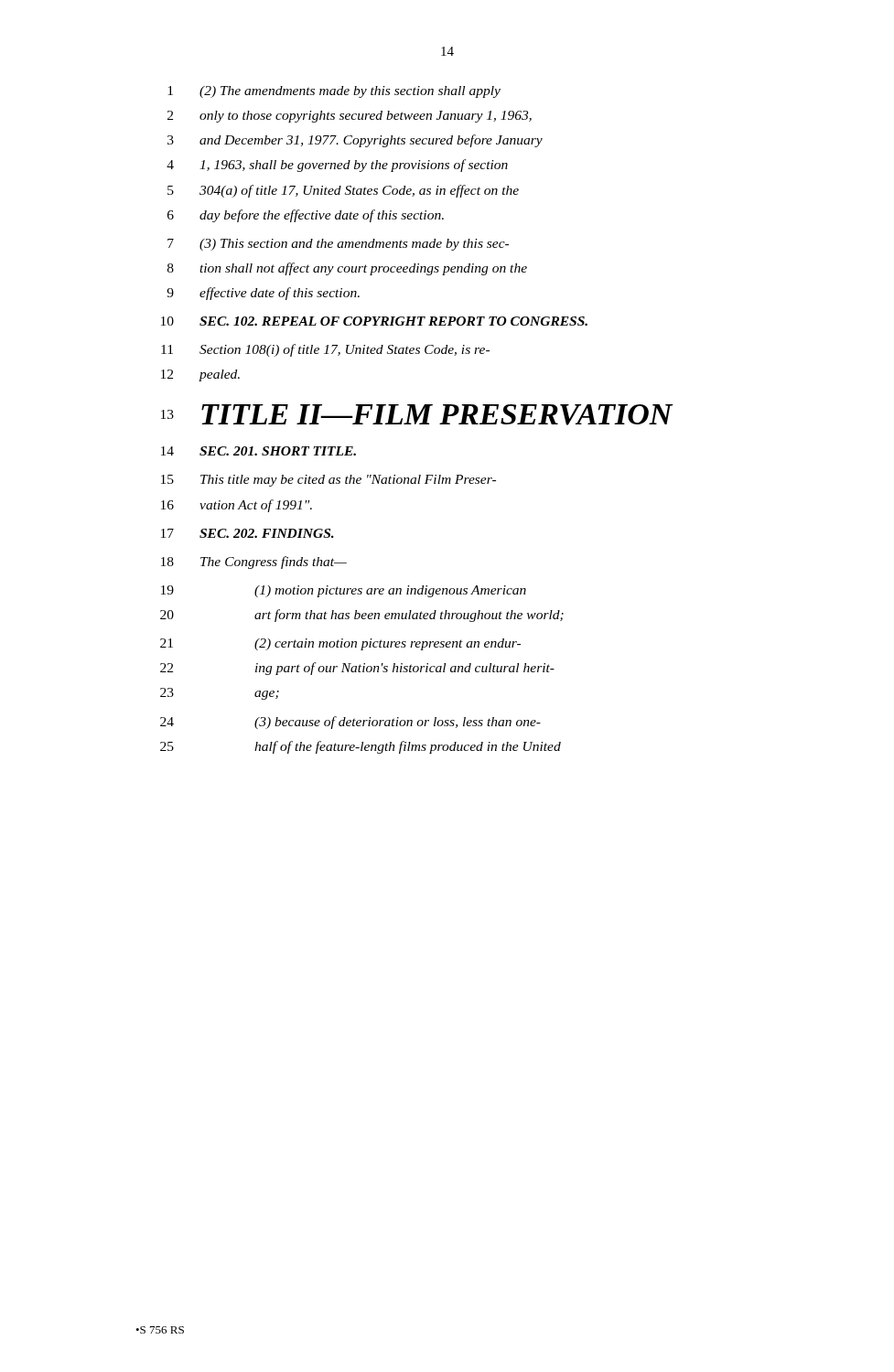The width and height of the screenshot is (894, 1372).
Task: Select the text block starting "3 and December 31, 1977. Copyrights"
Action: [x=478, y=140]
